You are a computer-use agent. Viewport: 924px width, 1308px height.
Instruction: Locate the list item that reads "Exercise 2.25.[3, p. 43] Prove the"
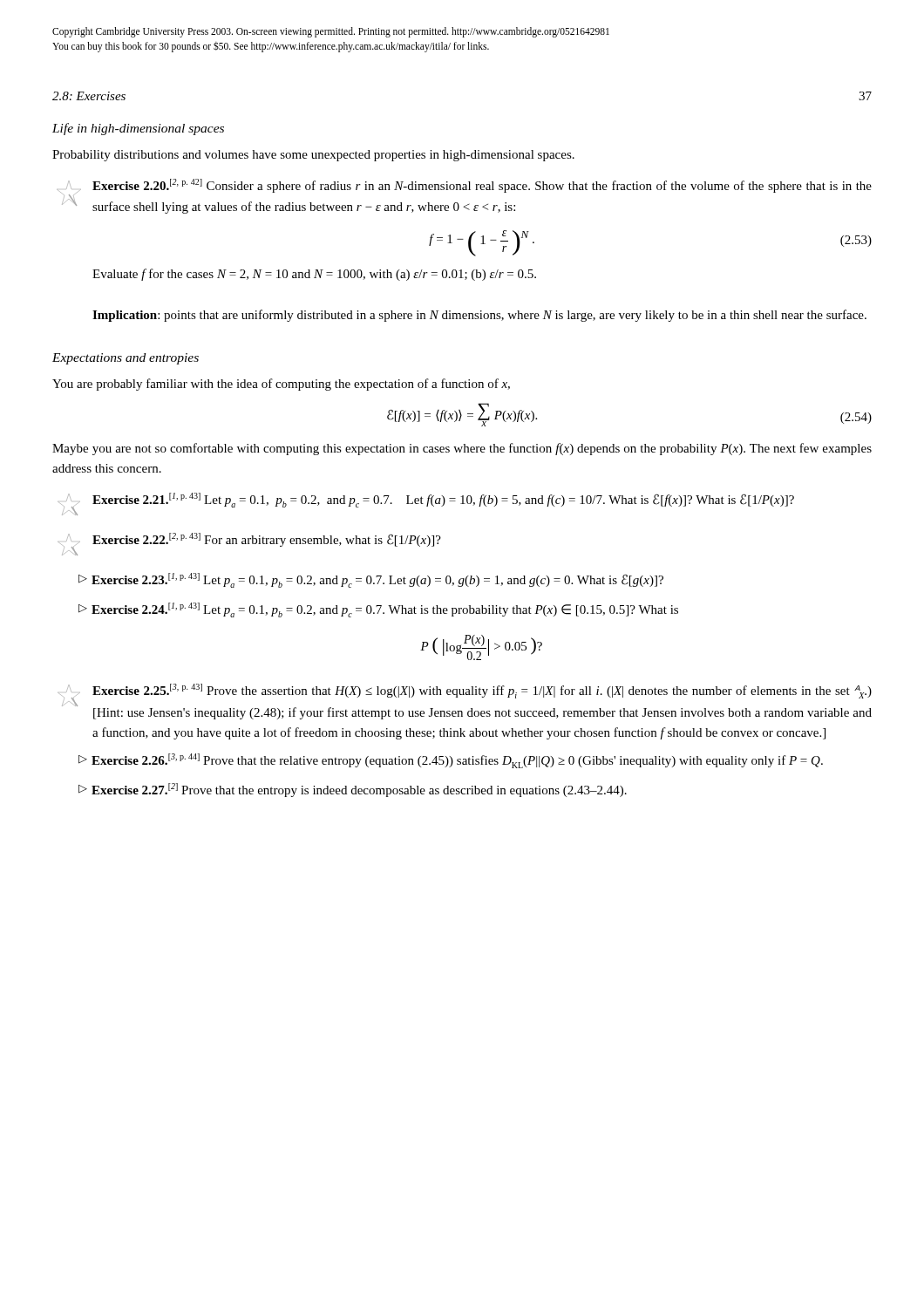[x=462, y=712]
